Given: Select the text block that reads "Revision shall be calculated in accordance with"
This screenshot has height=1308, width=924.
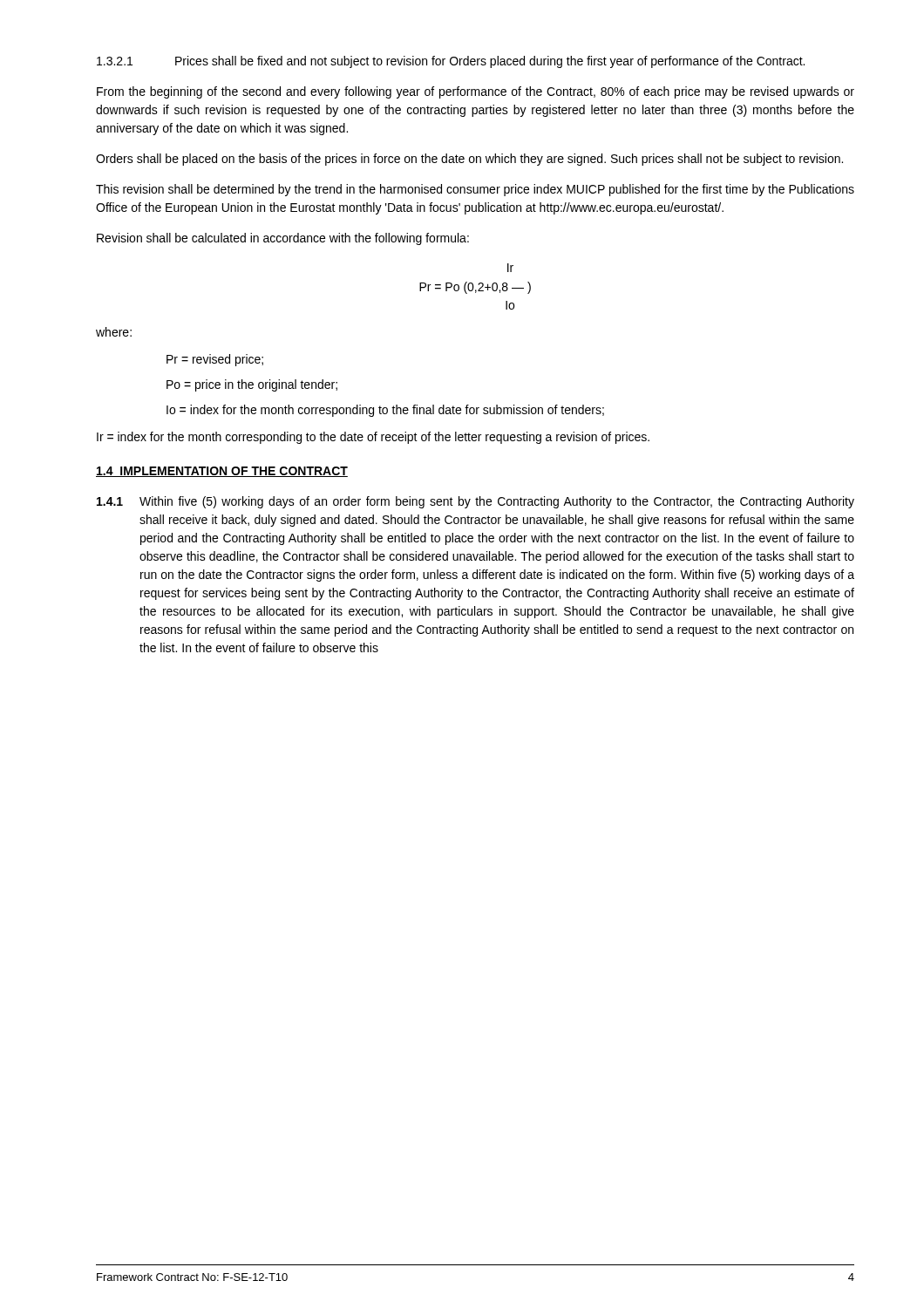Looking at the screenshot, I should 283,238.
